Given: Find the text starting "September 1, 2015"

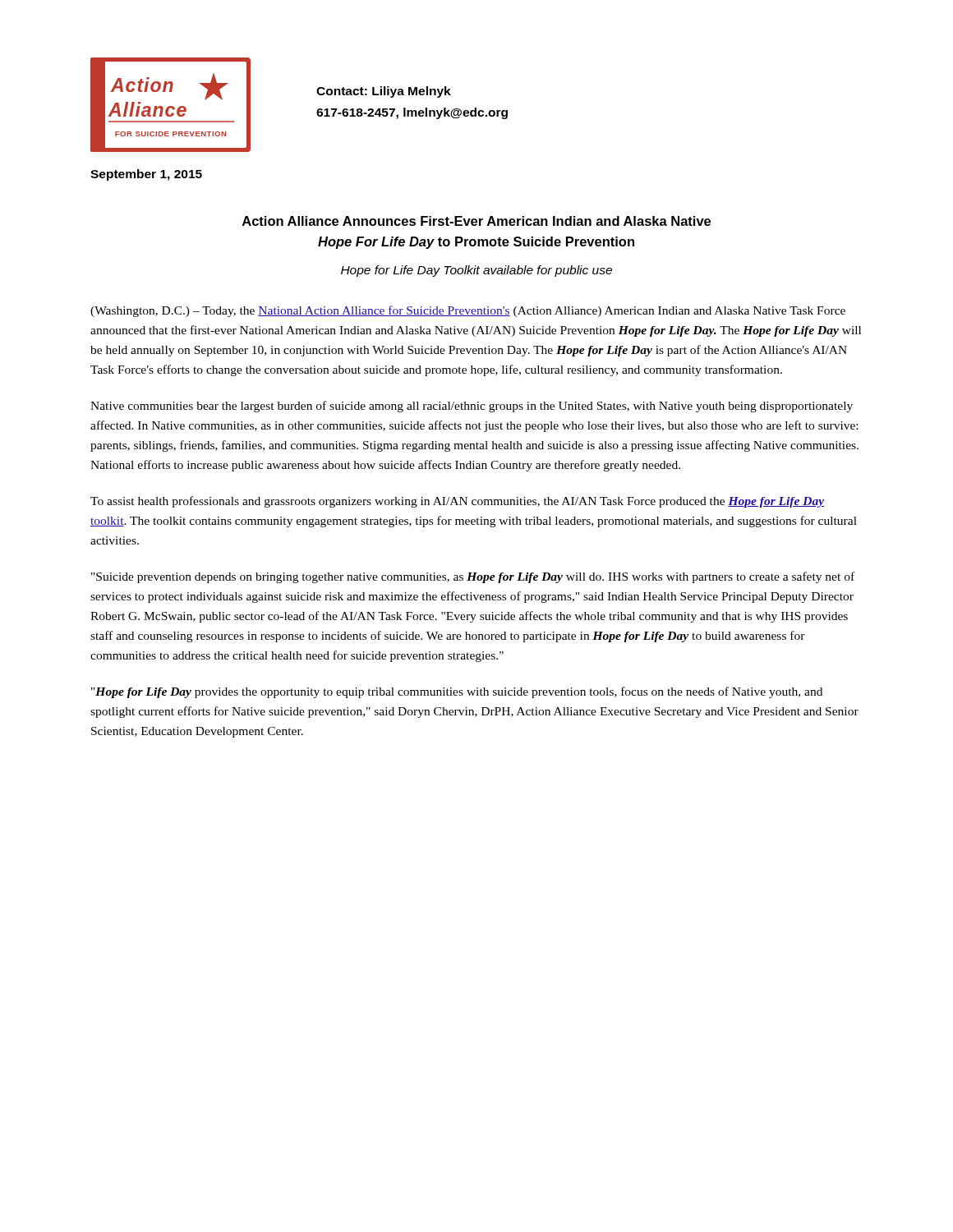Looking at the screenshot, I should point(146,174).
